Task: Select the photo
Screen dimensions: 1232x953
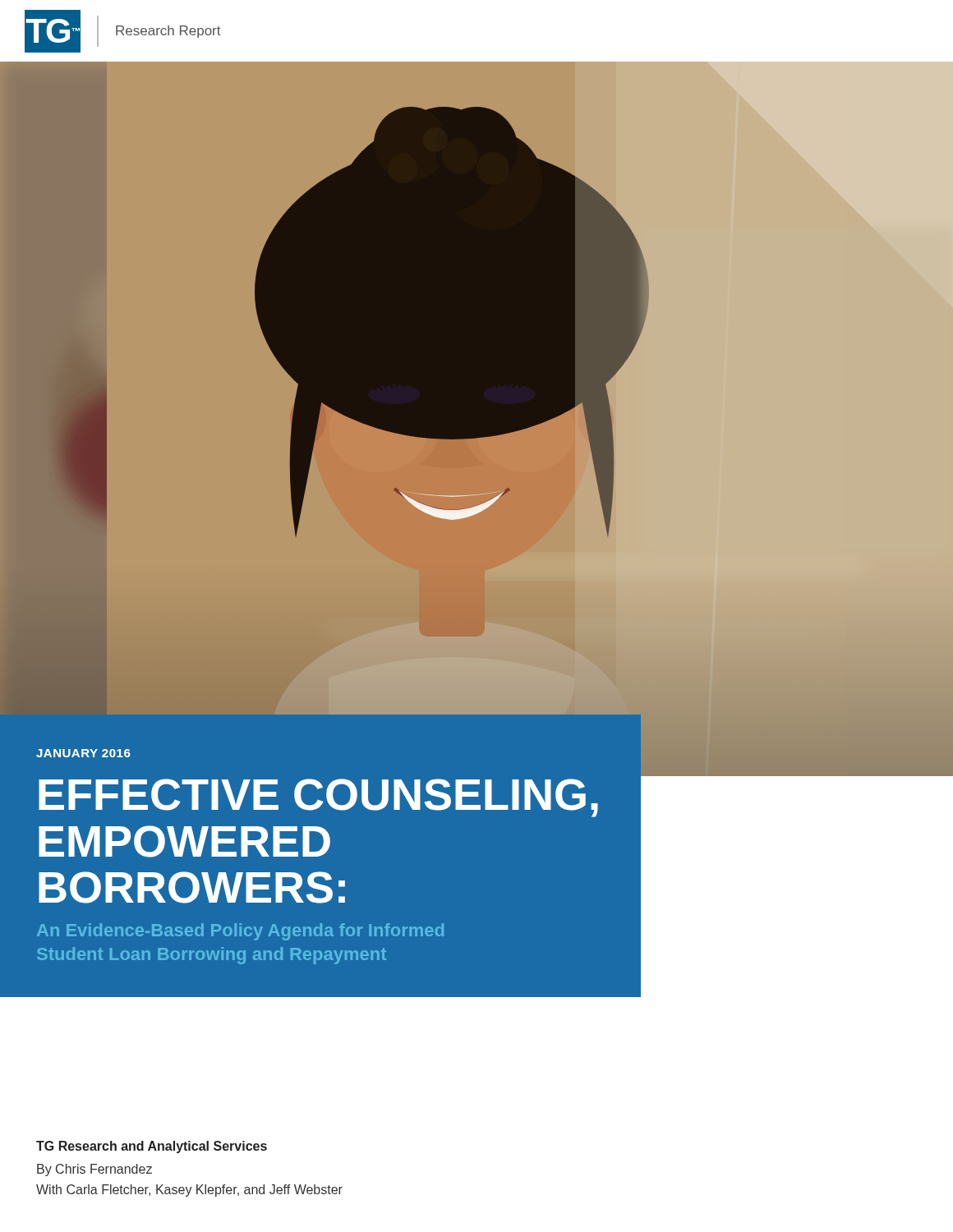Action: click(x=476, y=419)
